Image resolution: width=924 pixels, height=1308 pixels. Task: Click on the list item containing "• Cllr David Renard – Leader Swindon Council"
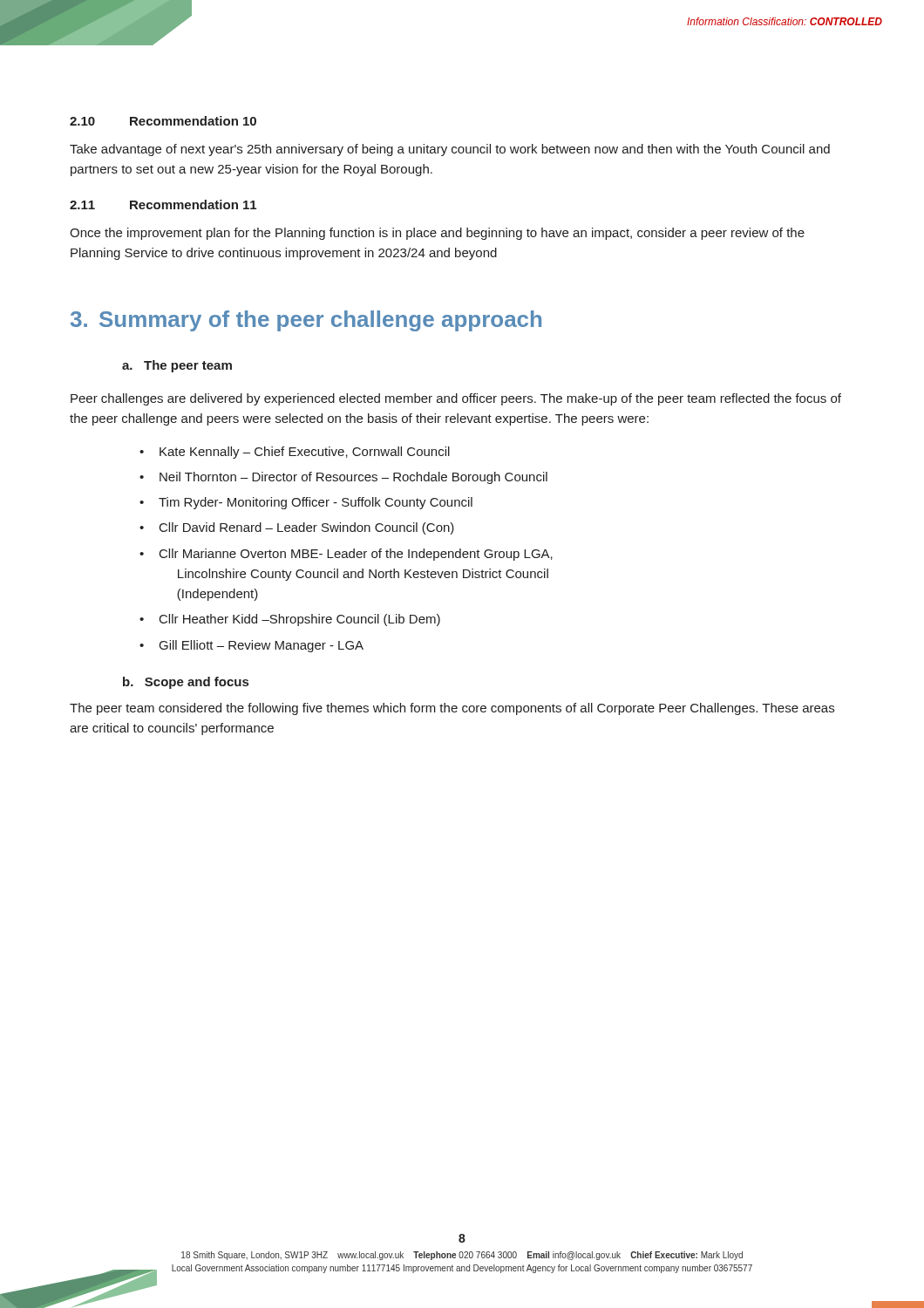(x=297, y=527)
